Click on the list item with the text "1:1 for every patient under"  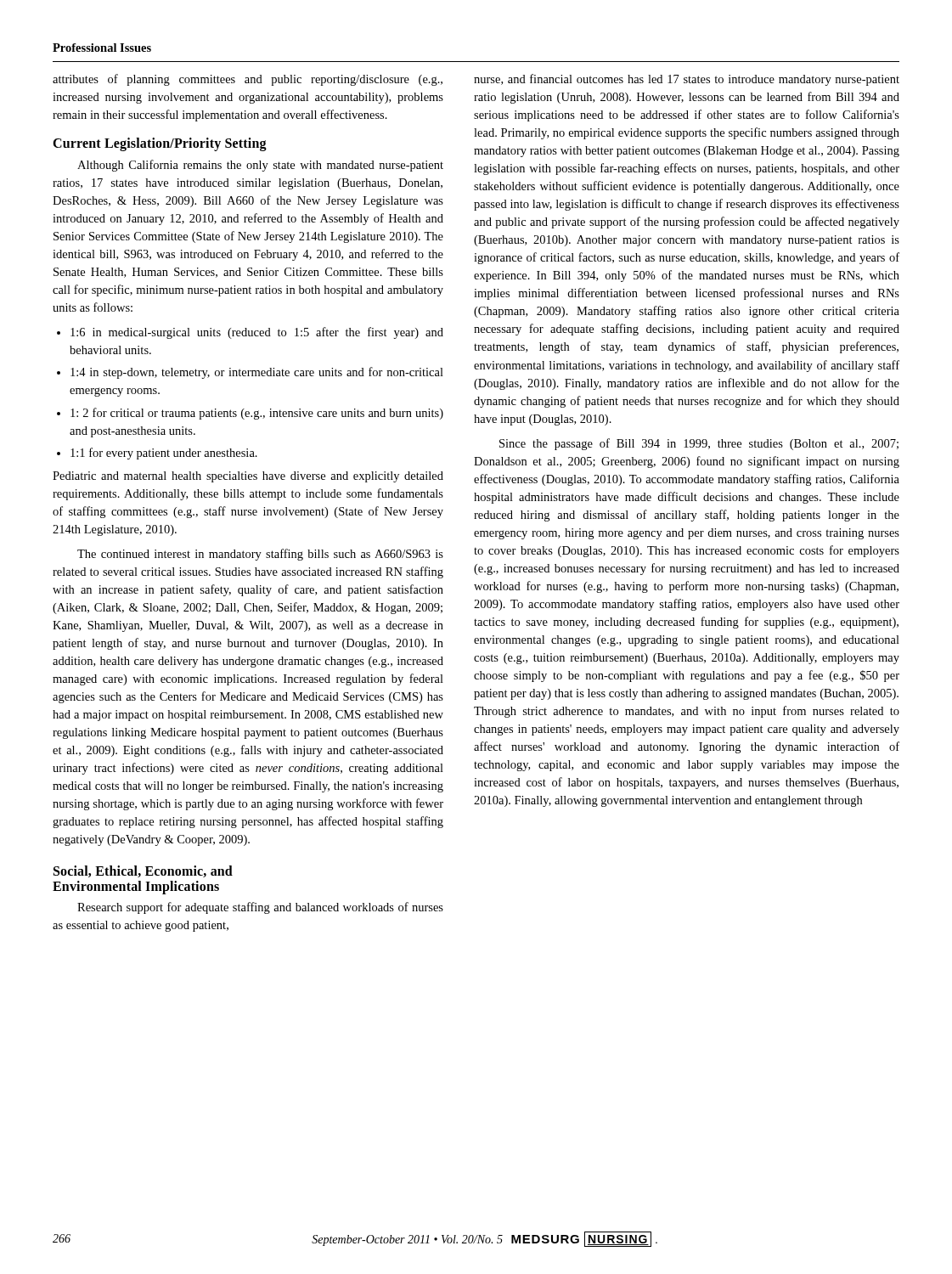point(248,453)
